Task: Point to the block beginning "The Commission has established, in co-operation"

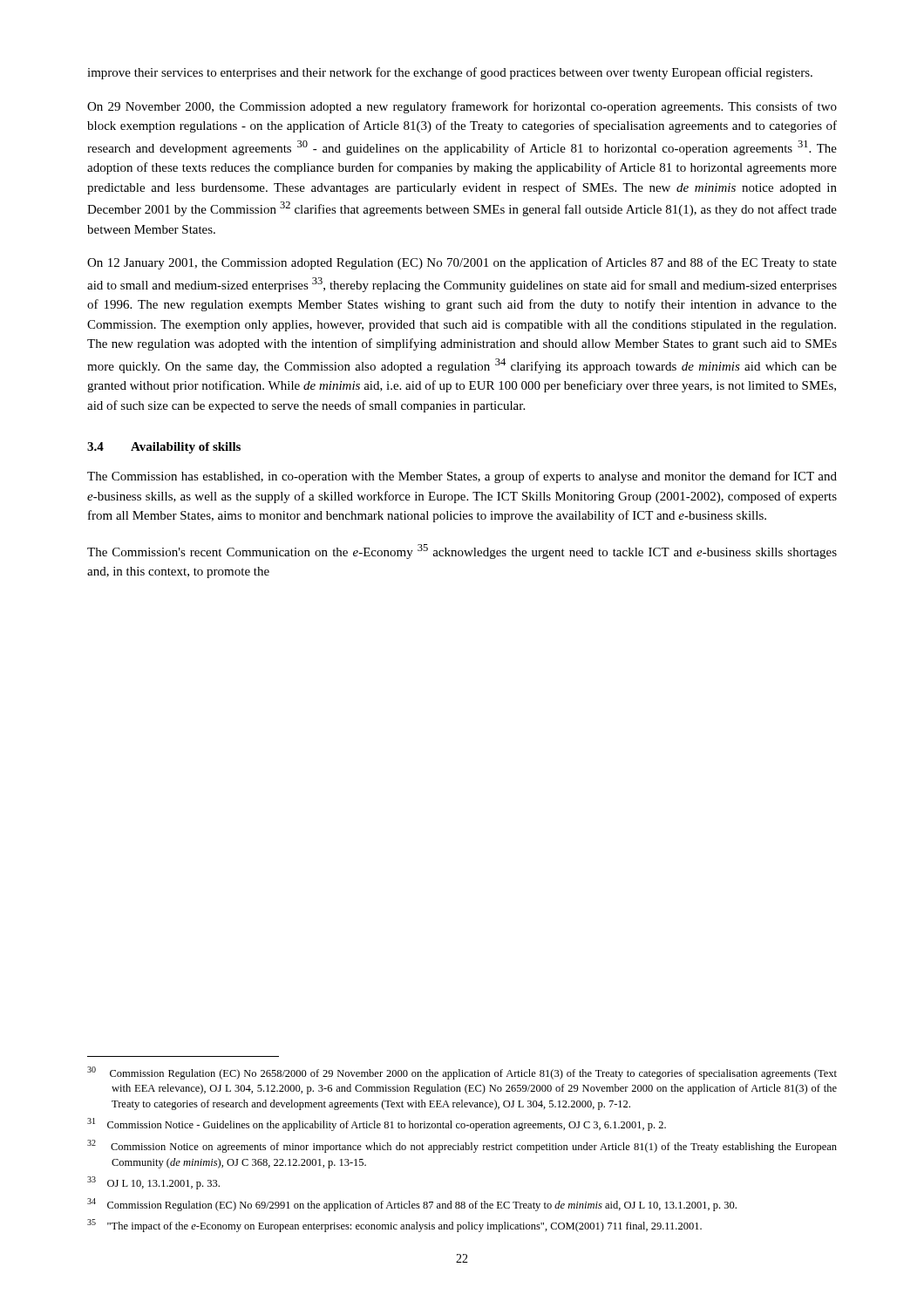Action: coord(462,496)
